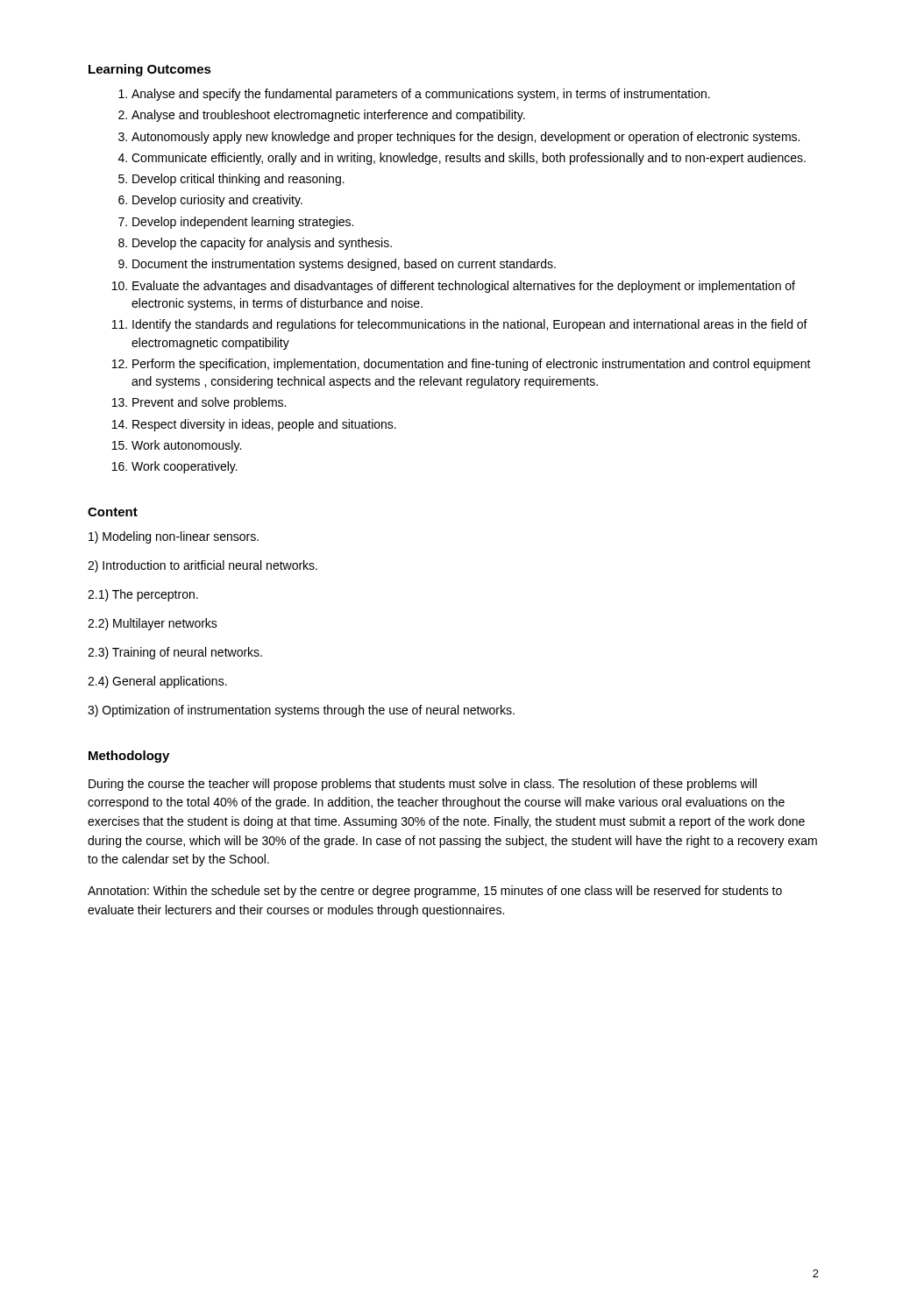Image resolution: width=924 pixels, height=1315 pixels.
Task: Select the text block that says "3) Optimization of instrumentation systems through the"
Action: 302,710
